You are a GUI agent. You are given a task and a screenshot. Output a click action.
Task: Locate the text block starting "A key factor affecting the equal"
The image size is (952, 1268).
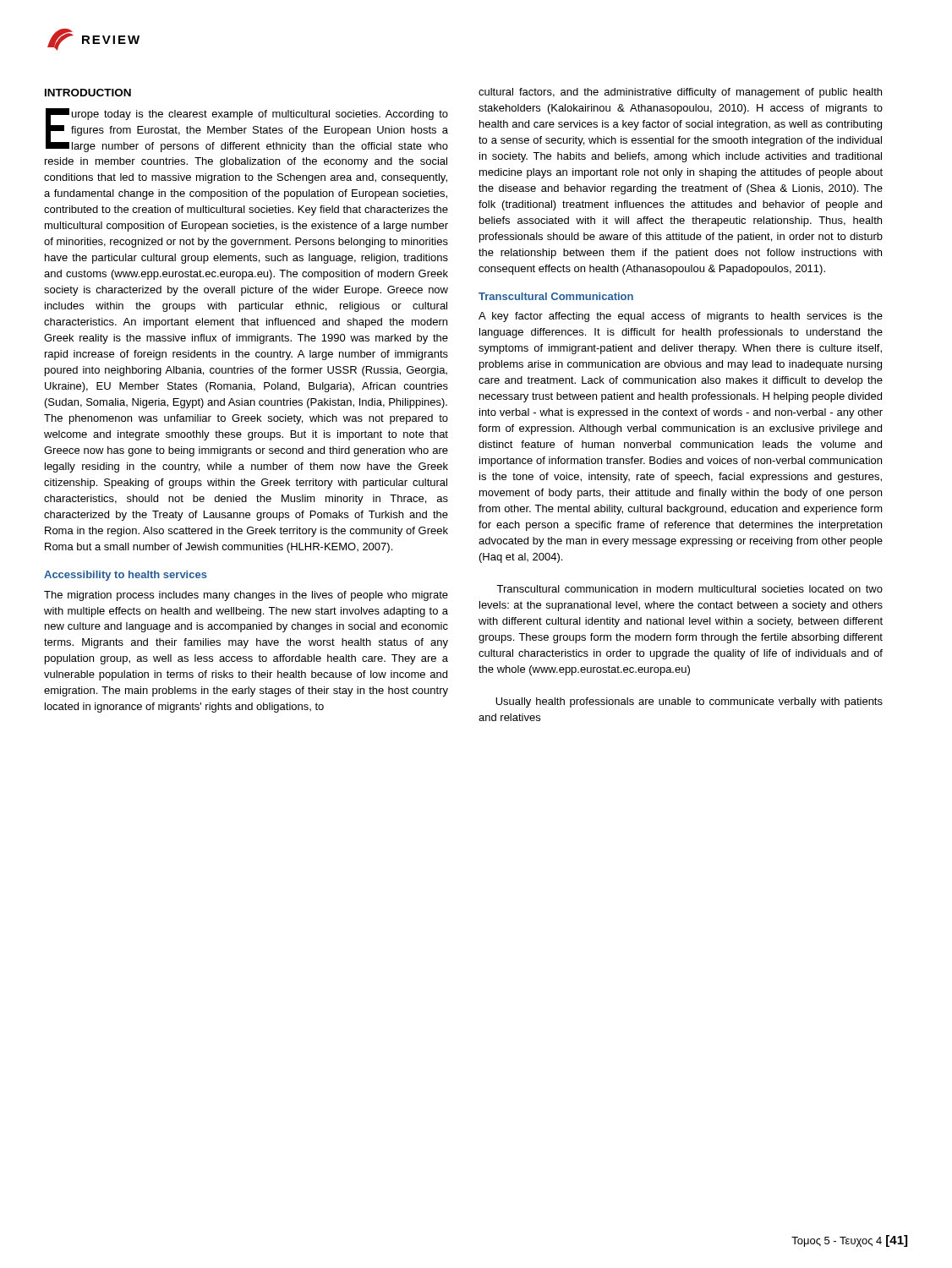coord(681,517)
